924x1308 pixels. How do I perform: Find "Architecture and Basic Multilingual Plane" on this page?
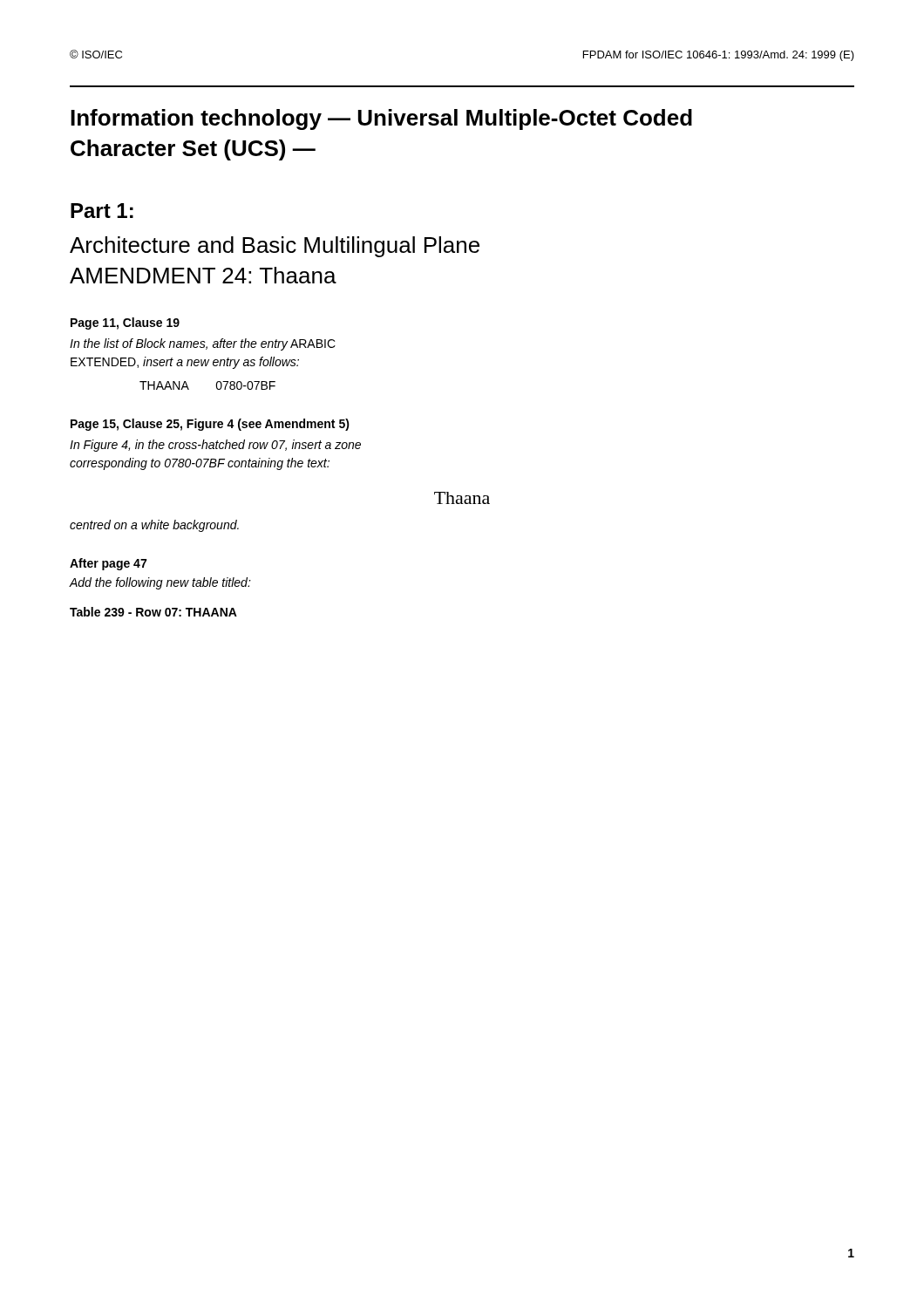tap(275, 245)
